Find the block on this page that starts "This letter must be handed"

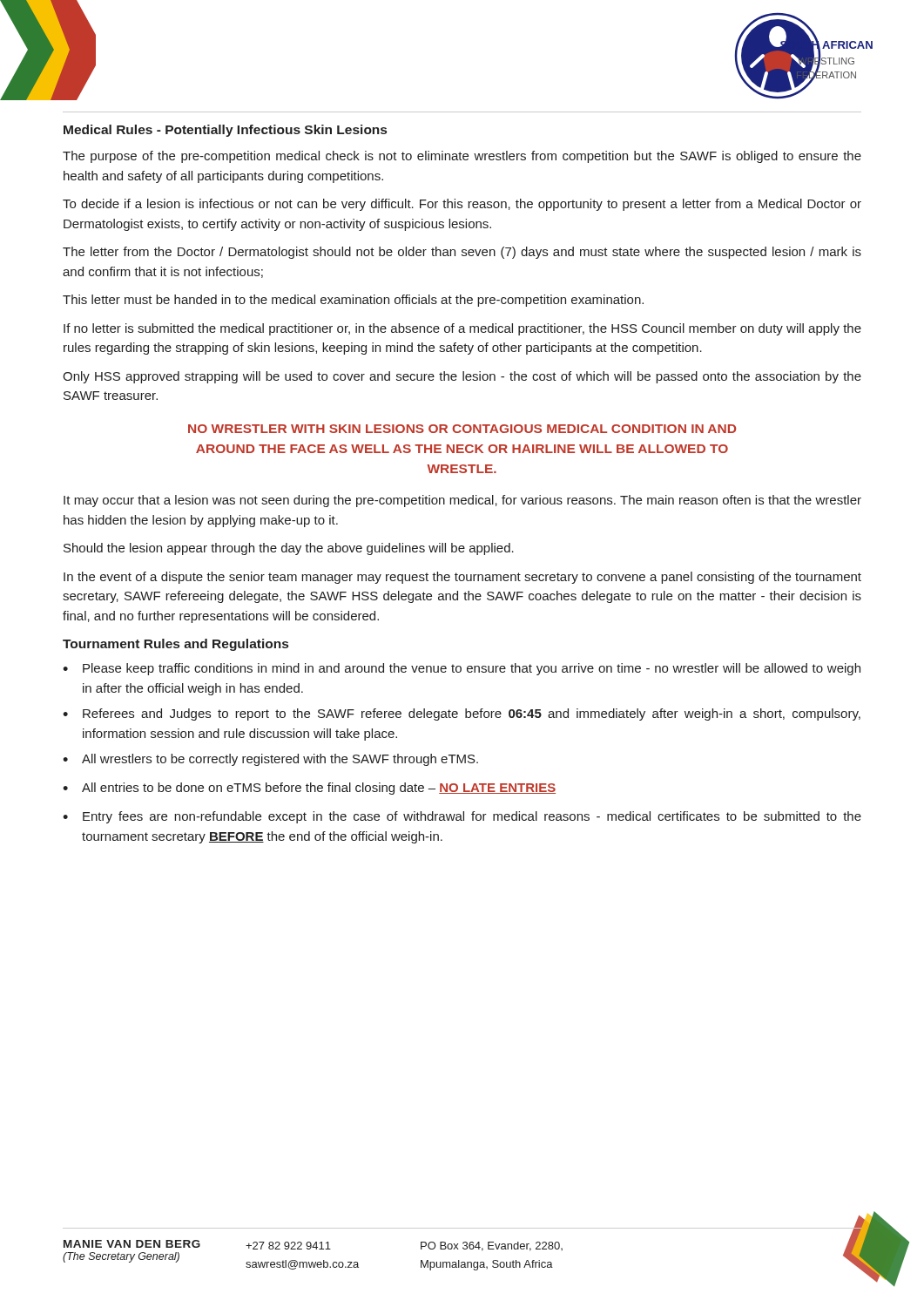click(x=354, y=299)
